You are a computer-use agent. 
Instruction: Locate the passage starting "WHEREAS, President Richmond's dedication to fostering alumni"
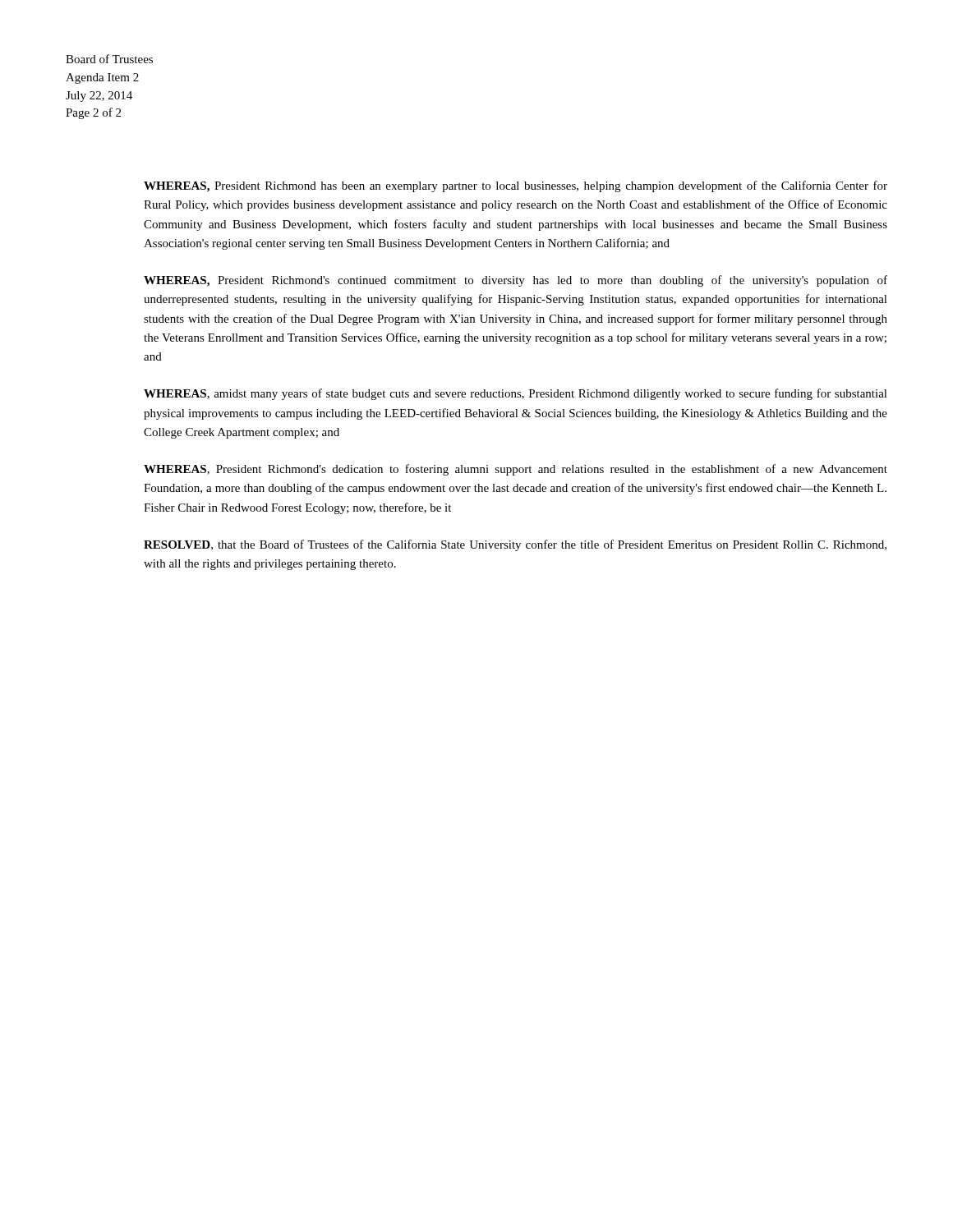pos(516,488)
